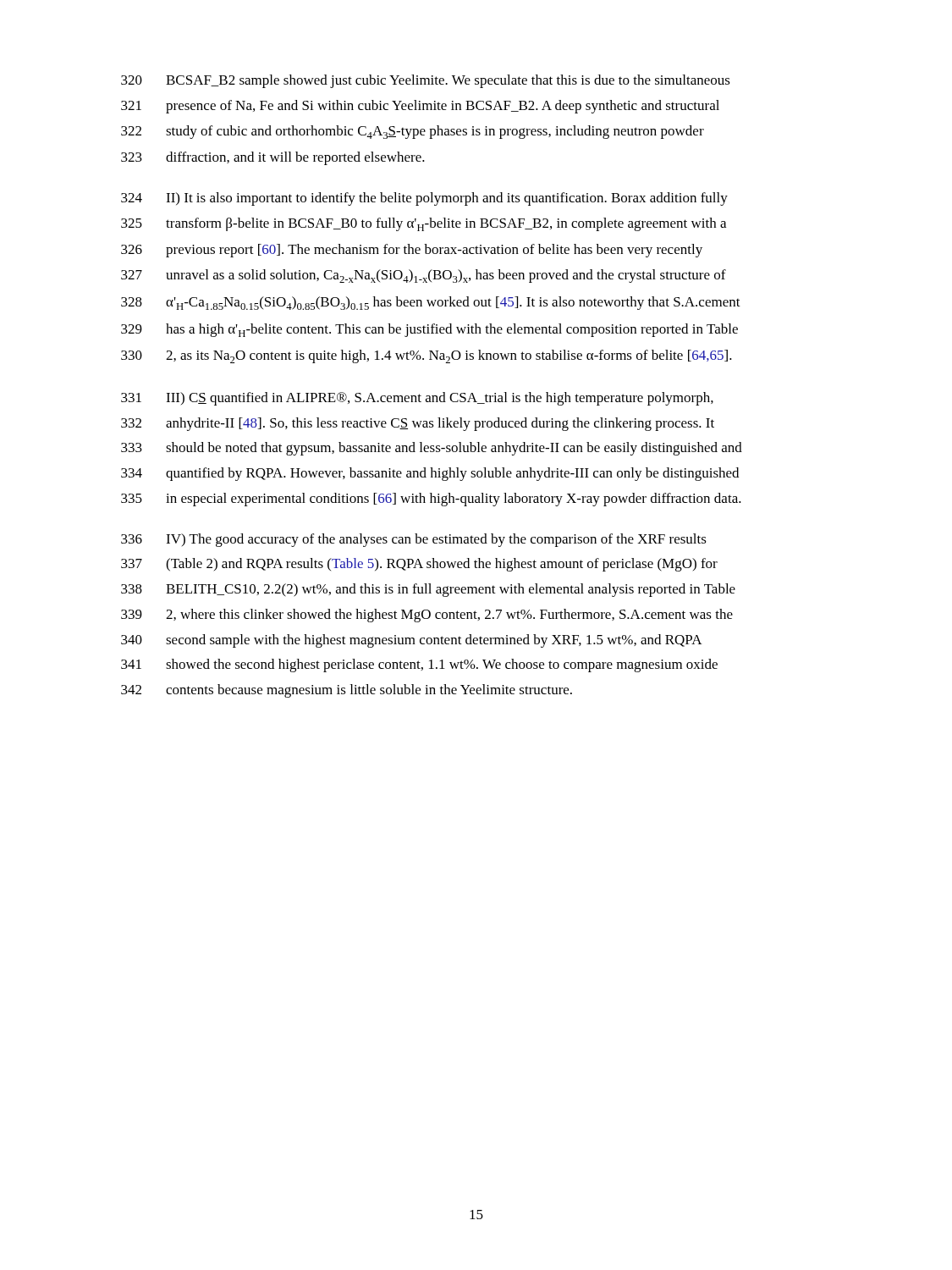Select the text block that says "336 IV) The good"
This screenshot has height=1270, width=952.
(476, 615)
